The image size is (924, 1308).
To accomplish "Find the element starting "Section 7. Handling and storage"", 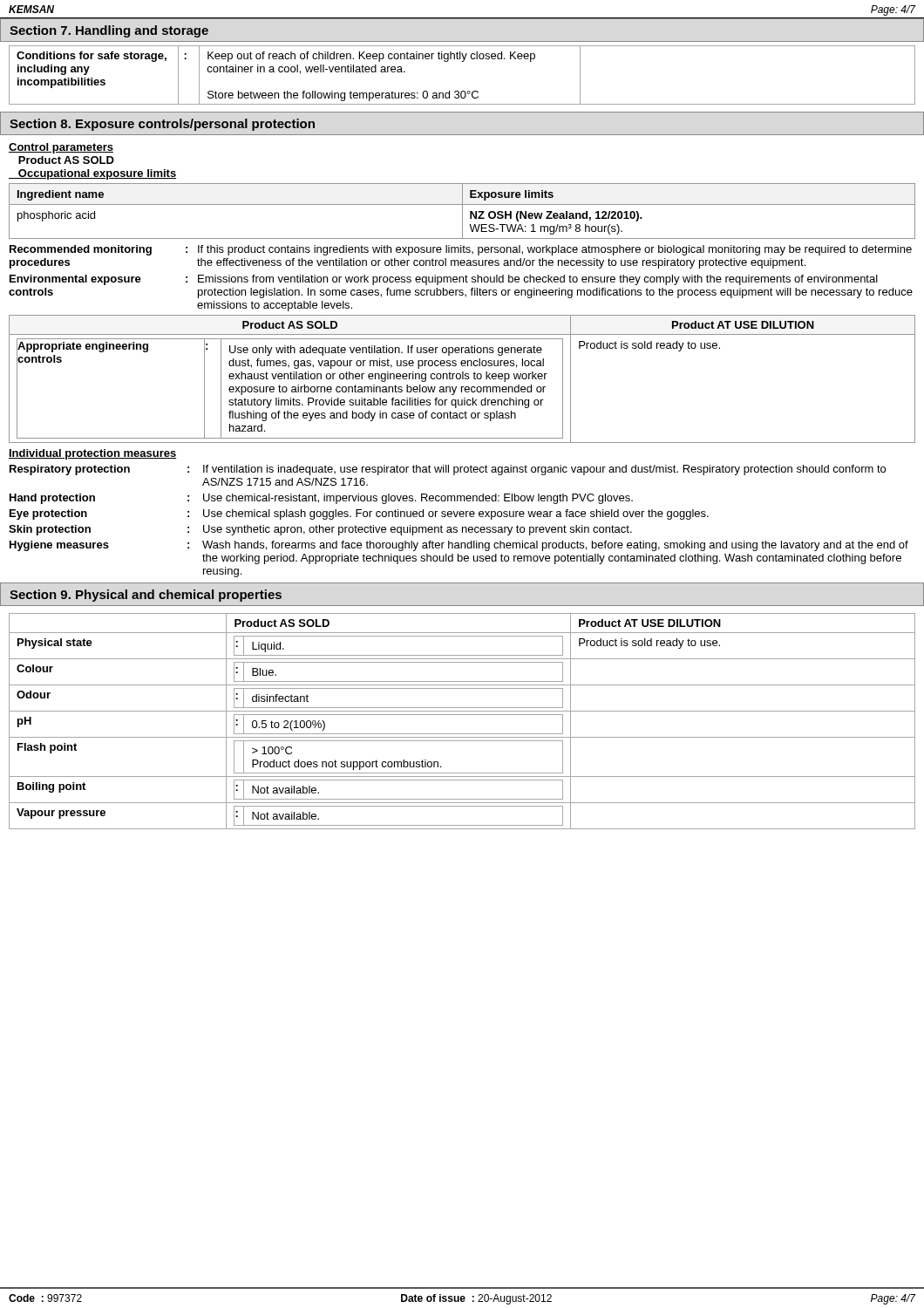I will click(x=109, y=30).
